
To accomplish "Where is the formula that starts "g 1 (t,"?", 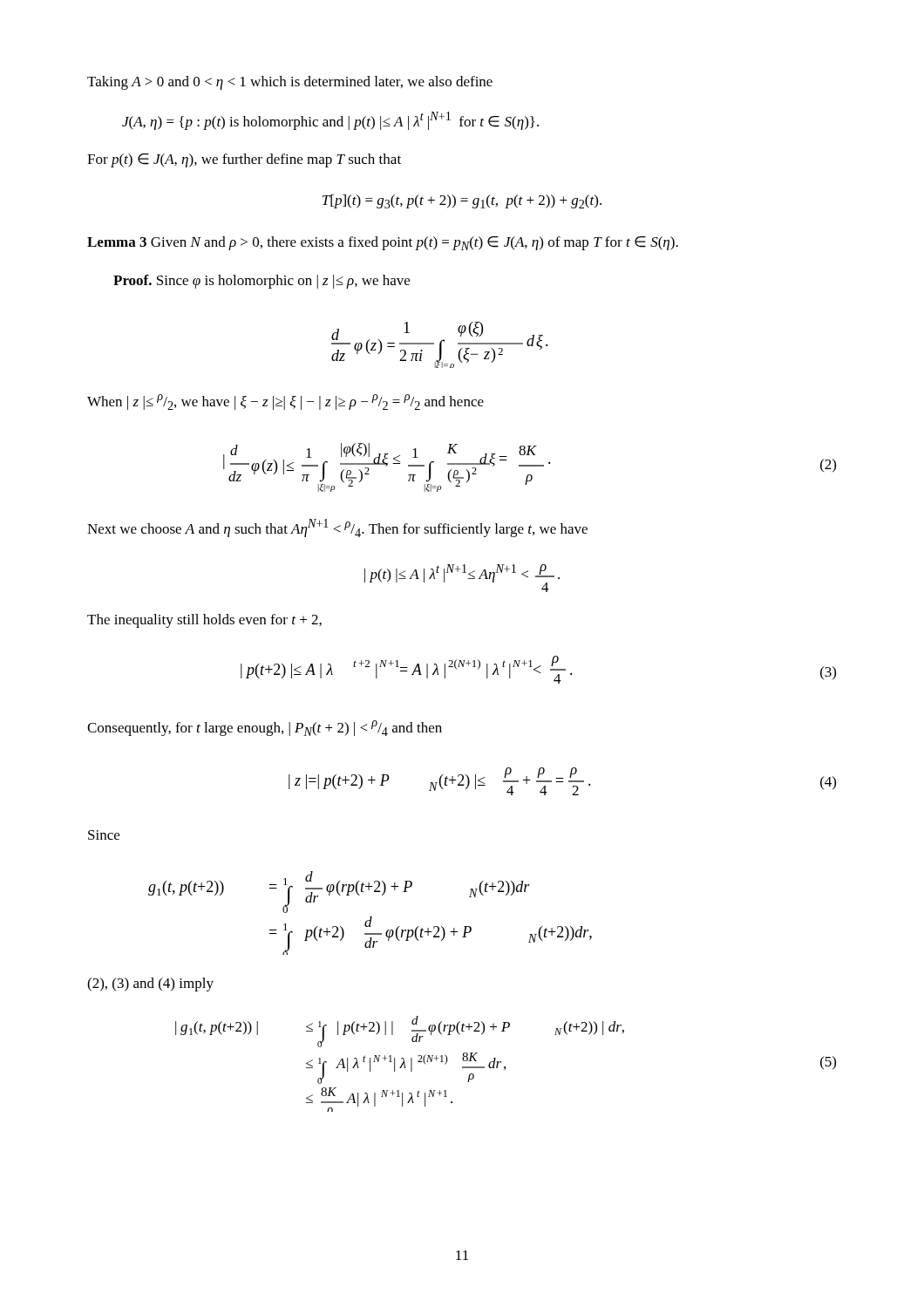I will [445, 909].
